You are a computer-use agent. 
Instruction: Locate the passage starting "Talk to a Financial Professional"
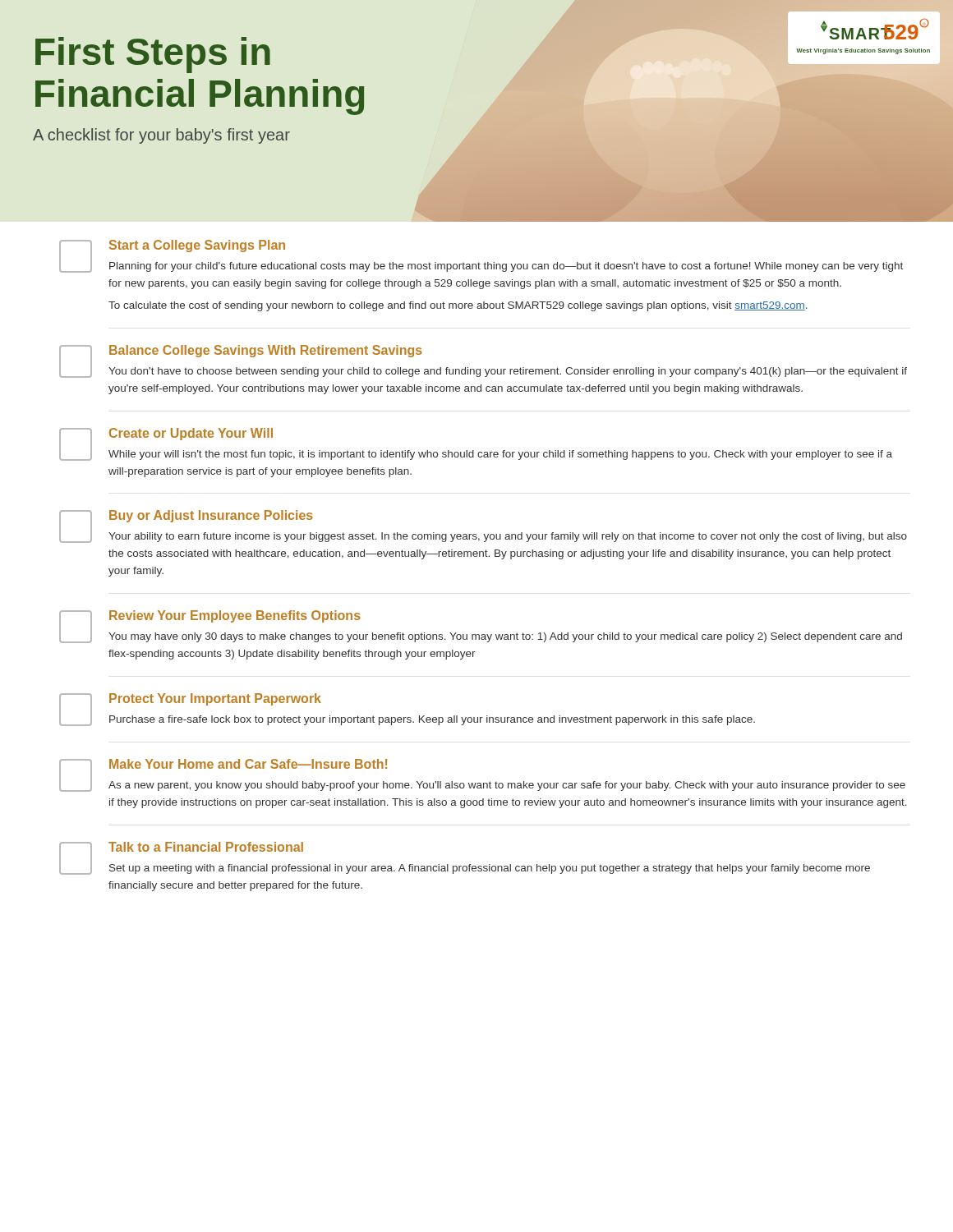pyautogui.click(x=206, y=847)
